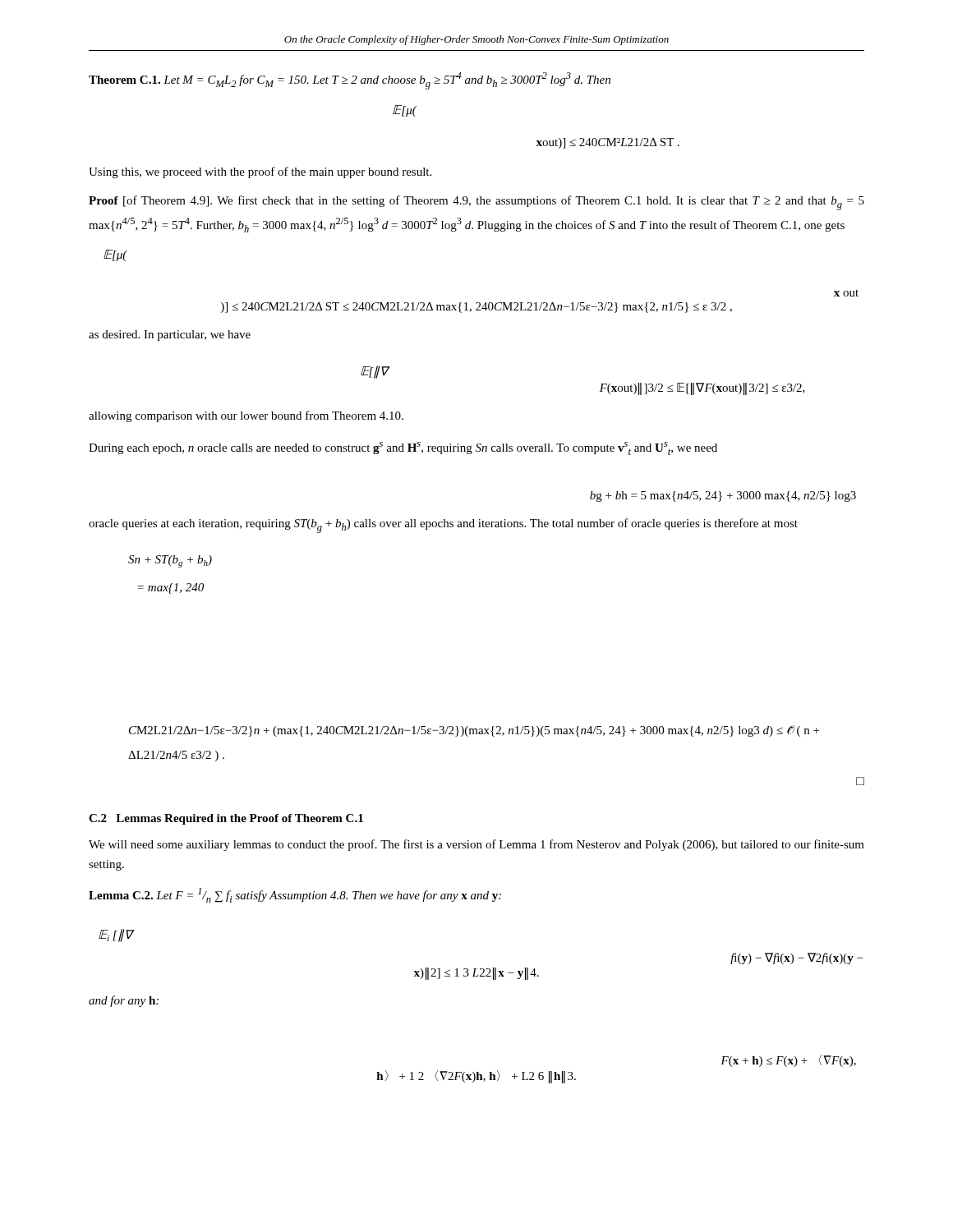Screen dimensions: 1232x953
Task: Point to the text starting "We will need some auxiliary lemmas to conduct"
Action: click(x=476, y=854)
